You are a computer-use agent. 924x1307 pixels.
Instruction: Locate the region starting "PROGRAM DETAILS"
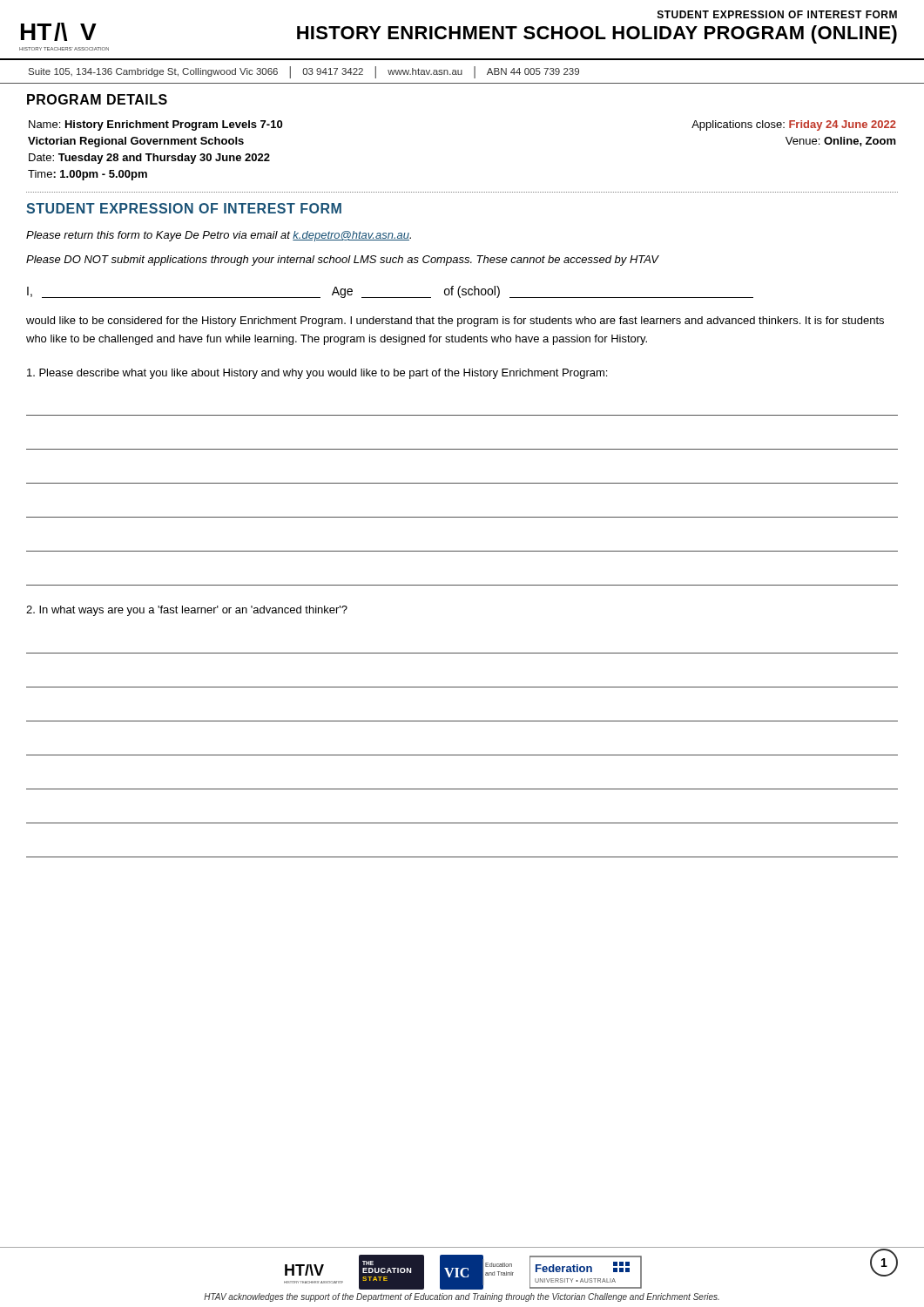[97, 100]
